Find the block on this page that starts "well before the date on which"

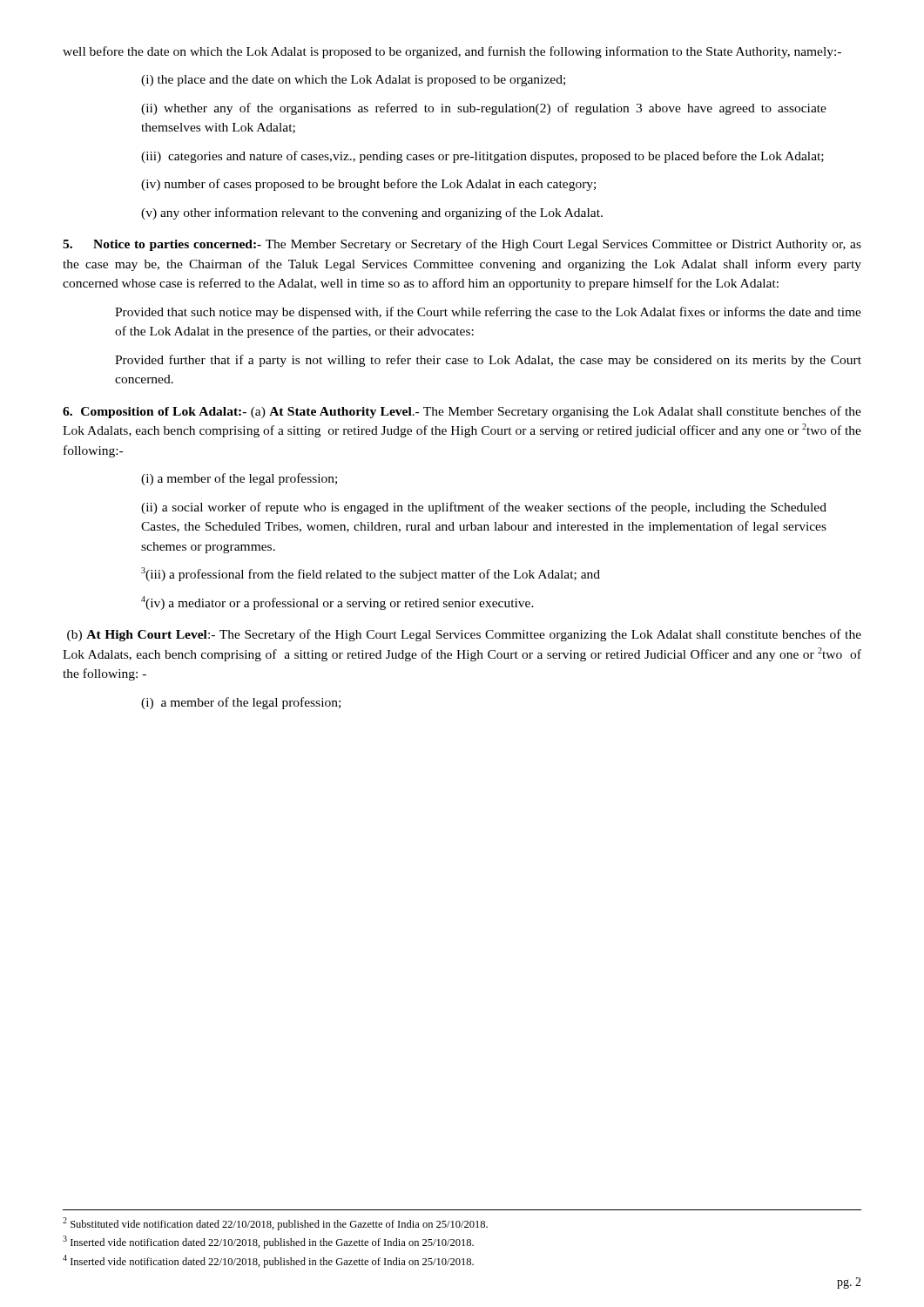pyautogui.click(x=462, y=52)
